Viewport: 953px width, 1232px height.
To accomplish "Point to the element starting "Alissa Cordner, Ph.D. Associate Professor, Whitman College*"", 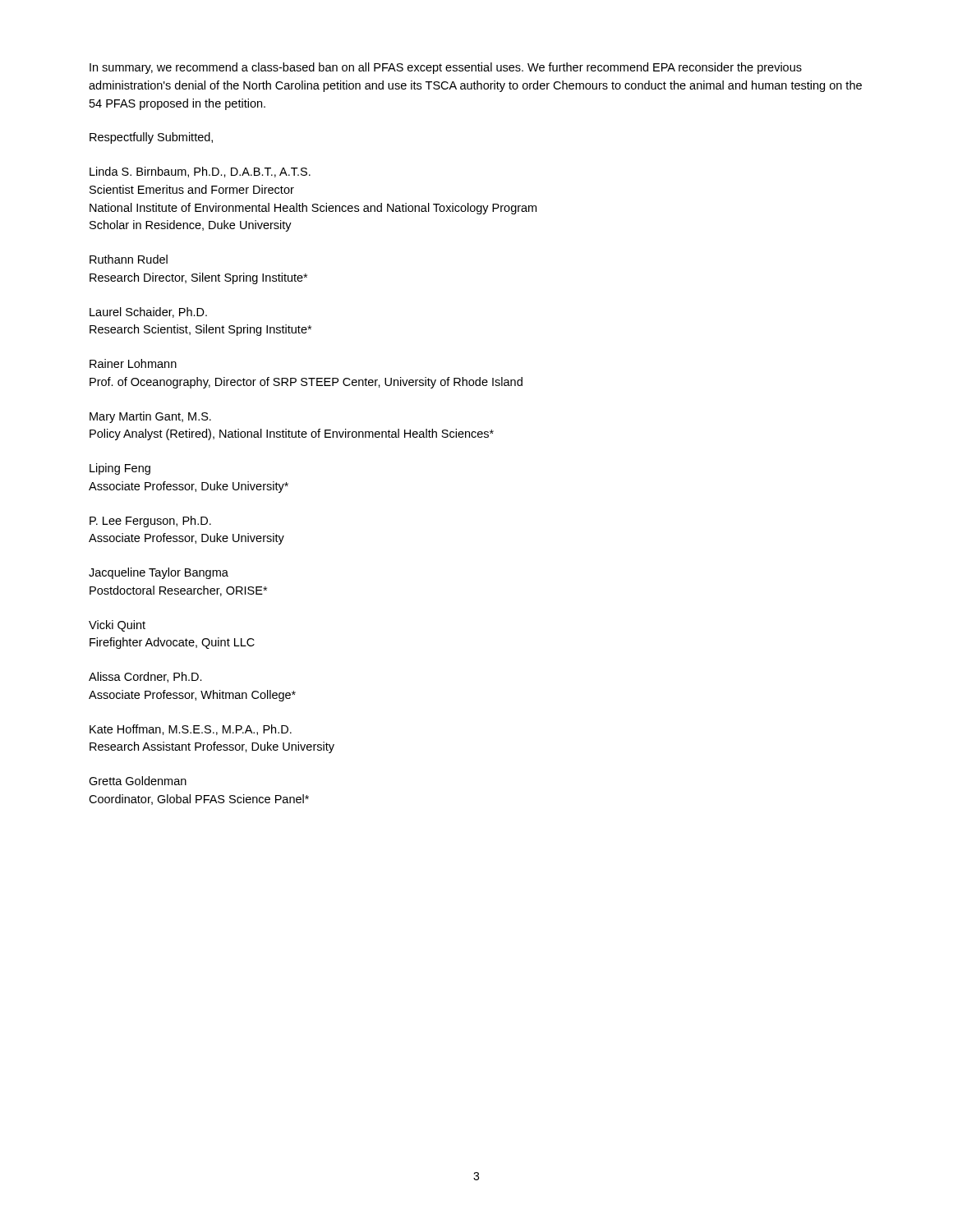I will coord(145,677).
